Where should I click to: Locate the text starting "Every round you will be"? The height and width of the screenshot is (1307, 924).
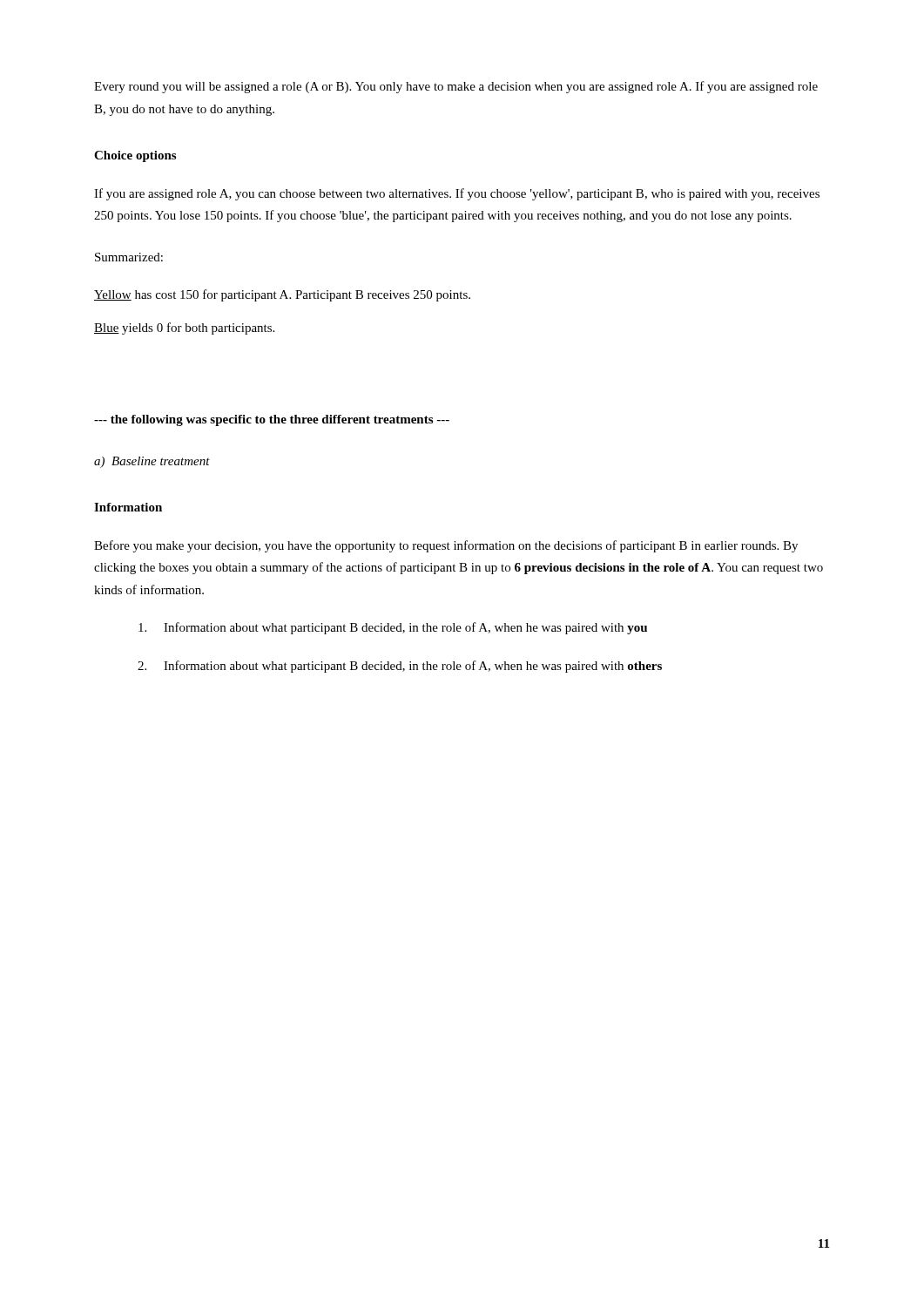point(462,98)
